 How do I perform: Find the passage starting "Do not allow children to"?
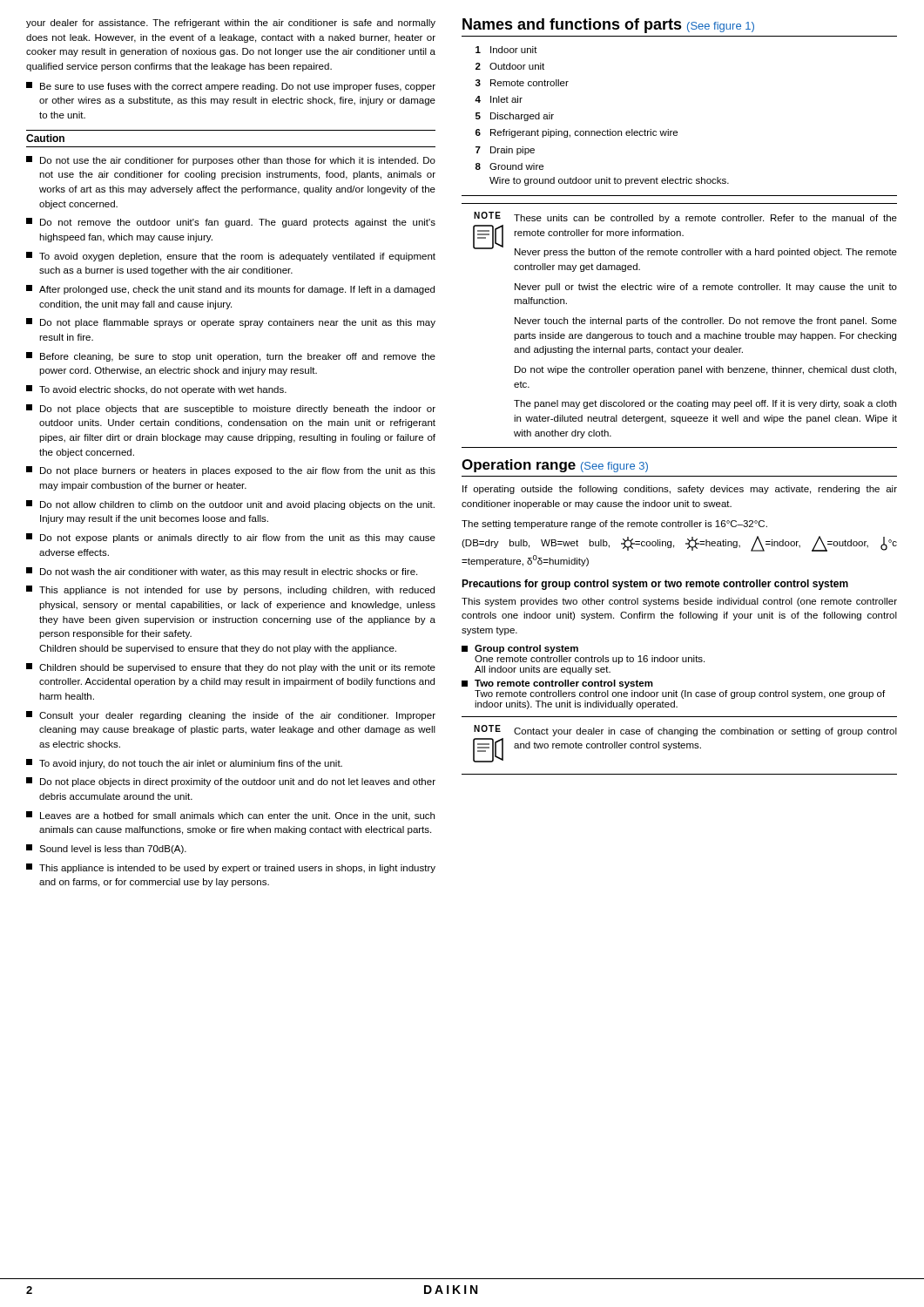231,512
